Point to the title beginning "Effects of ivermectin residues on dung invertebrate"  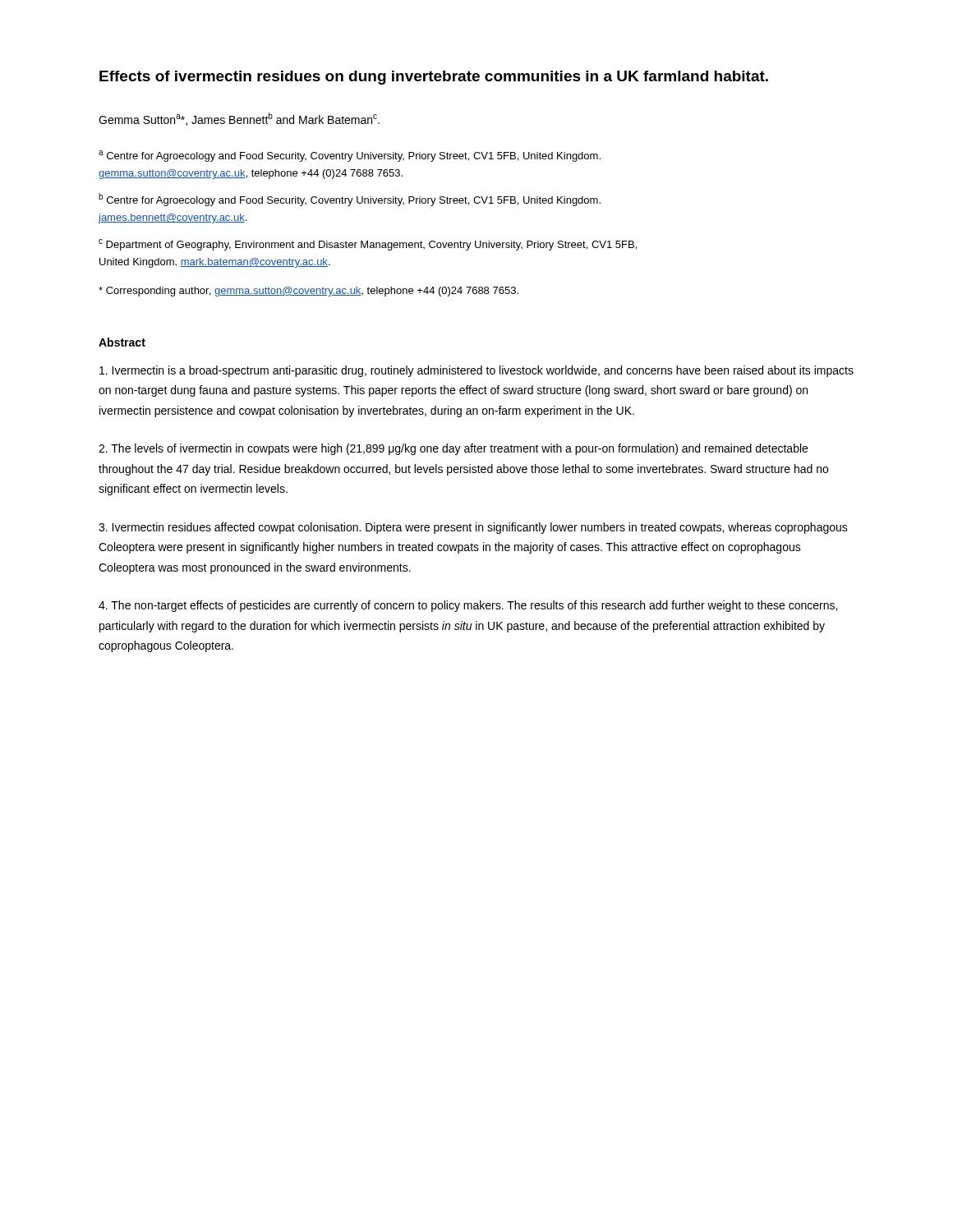(x=476, y=76)
